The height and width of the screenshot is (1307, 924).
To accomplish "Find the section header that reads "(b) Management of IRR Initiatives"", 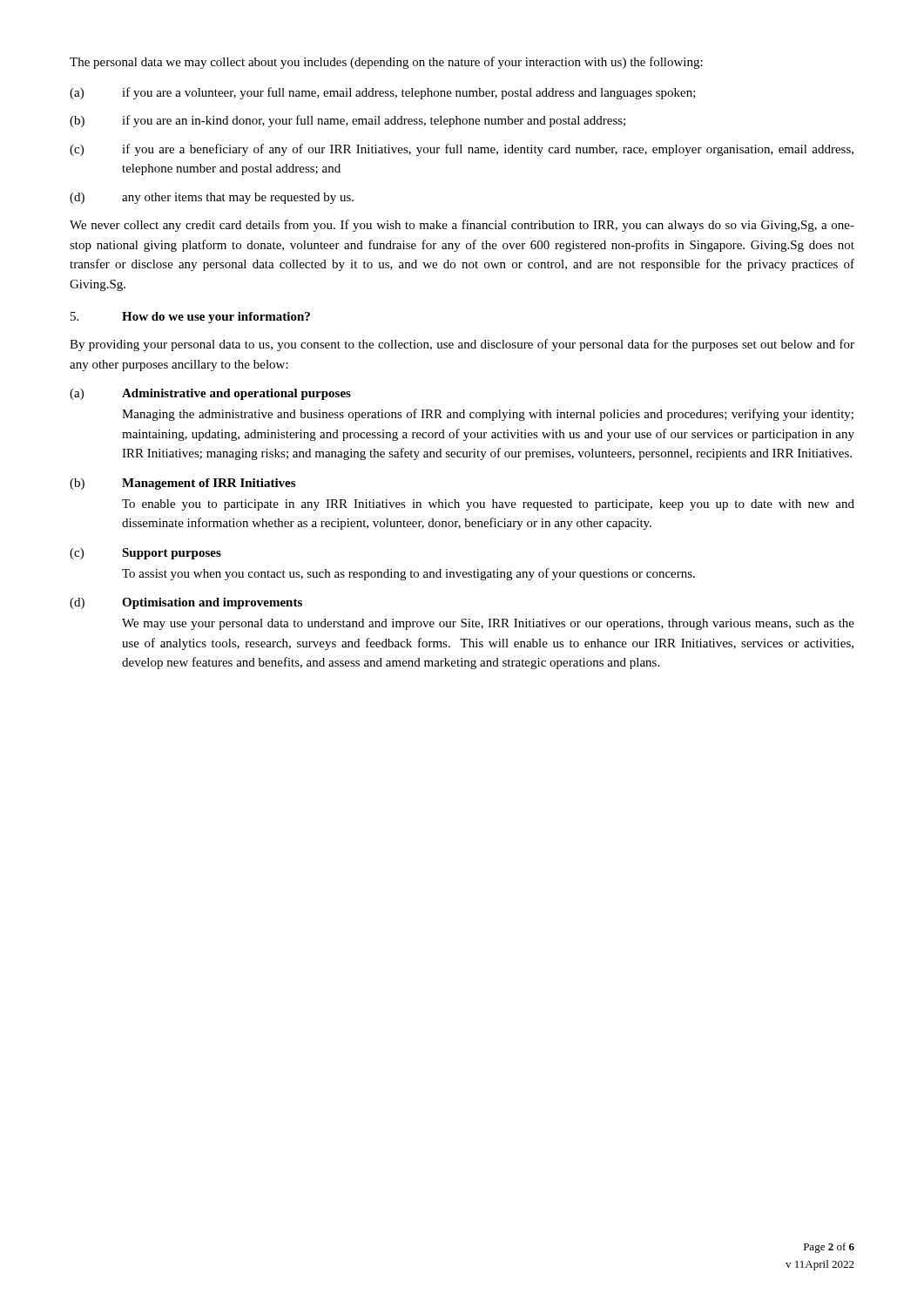I will point(182,484).
